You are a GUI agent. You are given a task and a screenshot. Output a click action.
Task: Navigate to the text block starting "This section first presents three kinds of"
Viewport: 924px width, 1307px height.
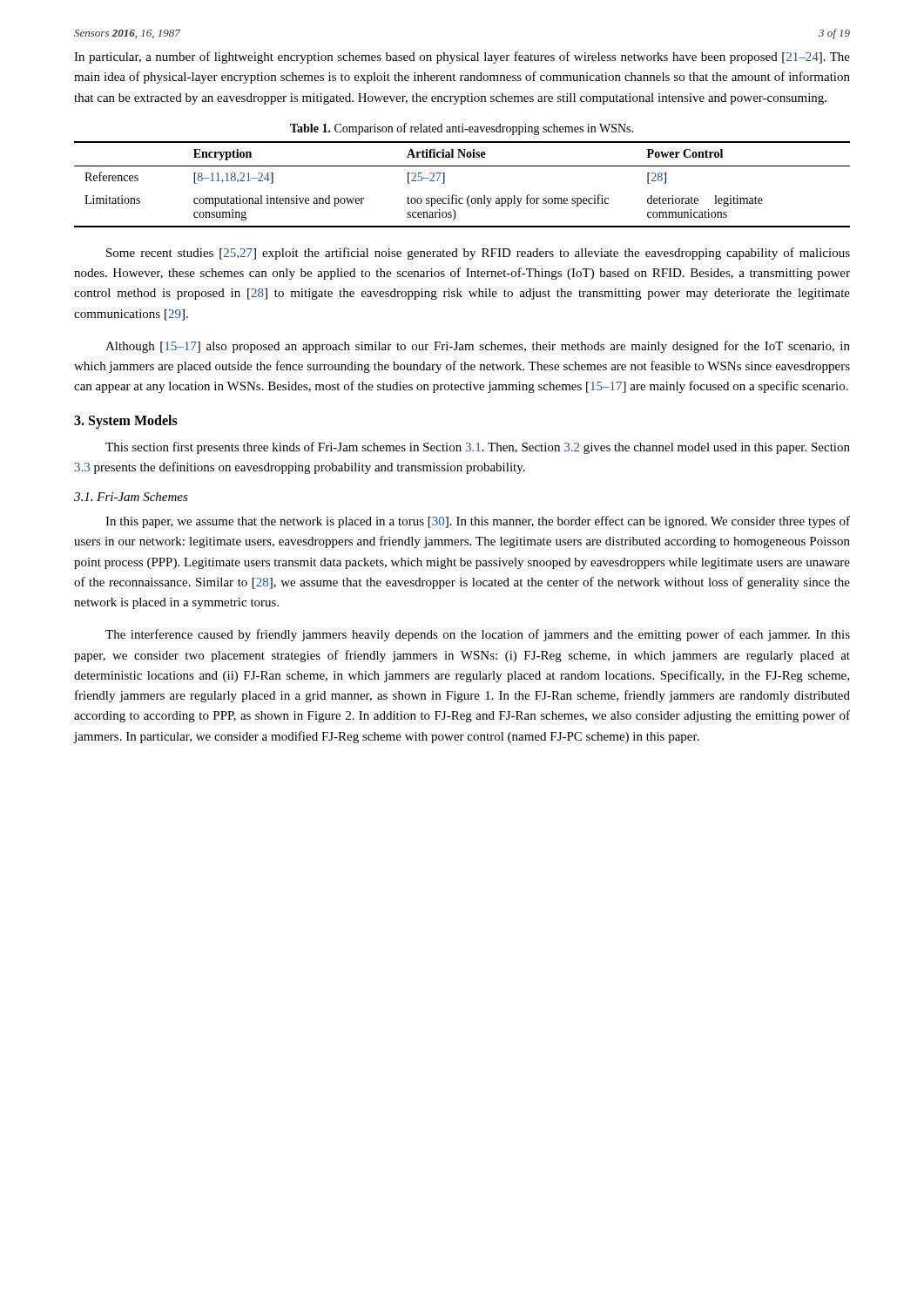462,457
